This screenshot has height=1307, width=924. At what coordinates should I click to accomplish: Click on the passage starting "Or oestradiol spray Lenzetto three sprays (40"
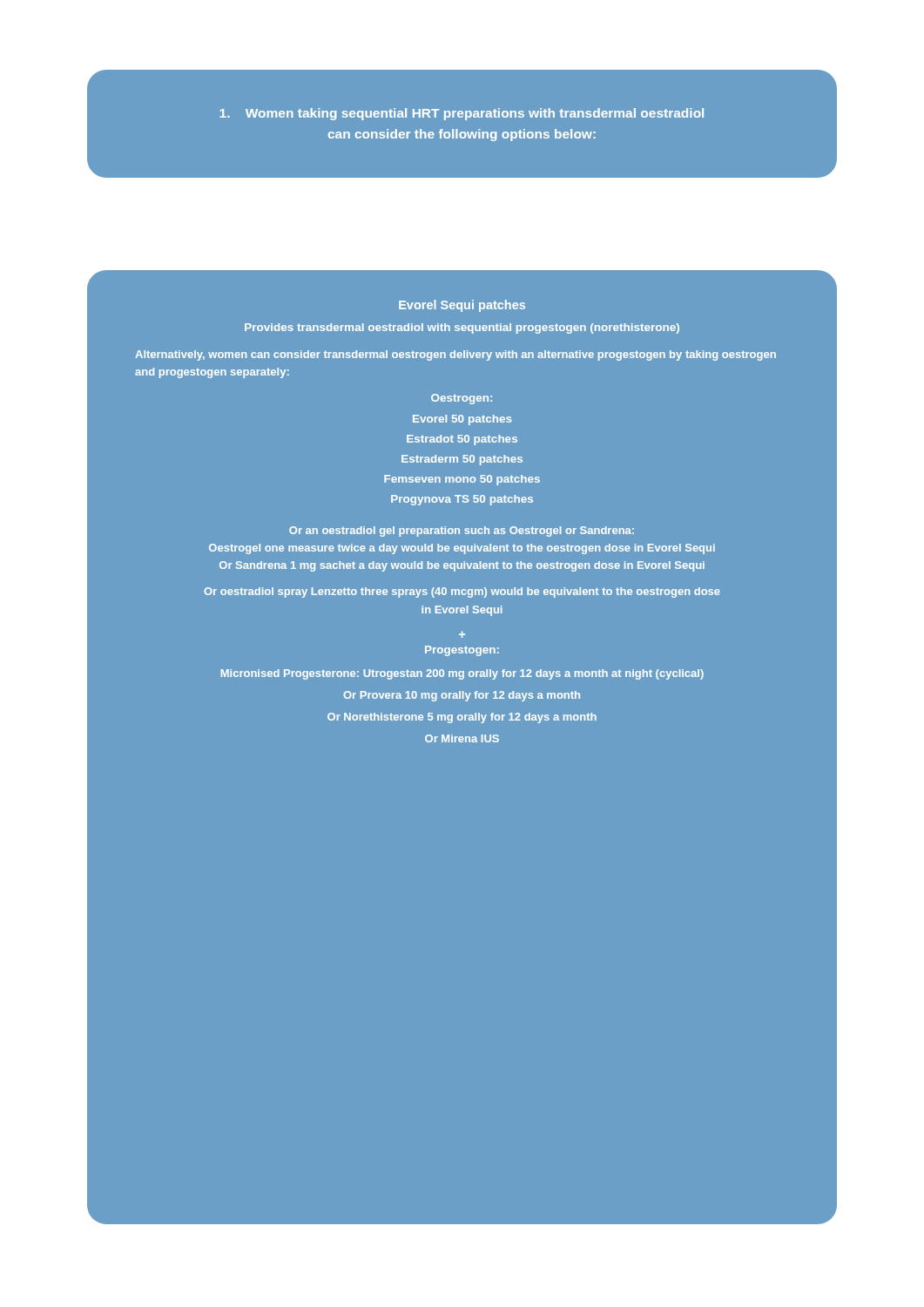(462, 600)
